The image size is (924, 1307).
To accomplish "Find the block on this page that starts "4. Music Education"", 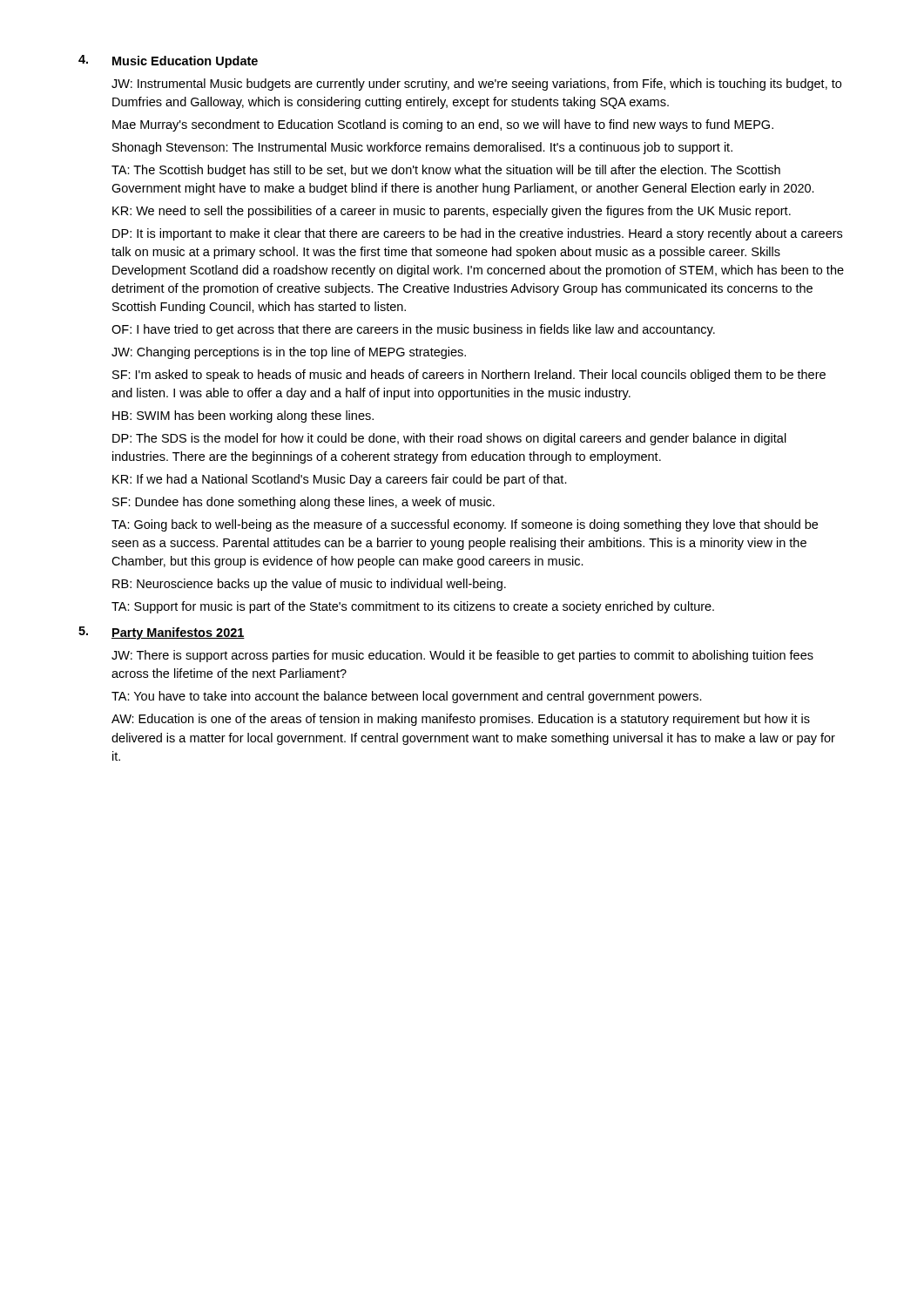I will coord(462,336).
